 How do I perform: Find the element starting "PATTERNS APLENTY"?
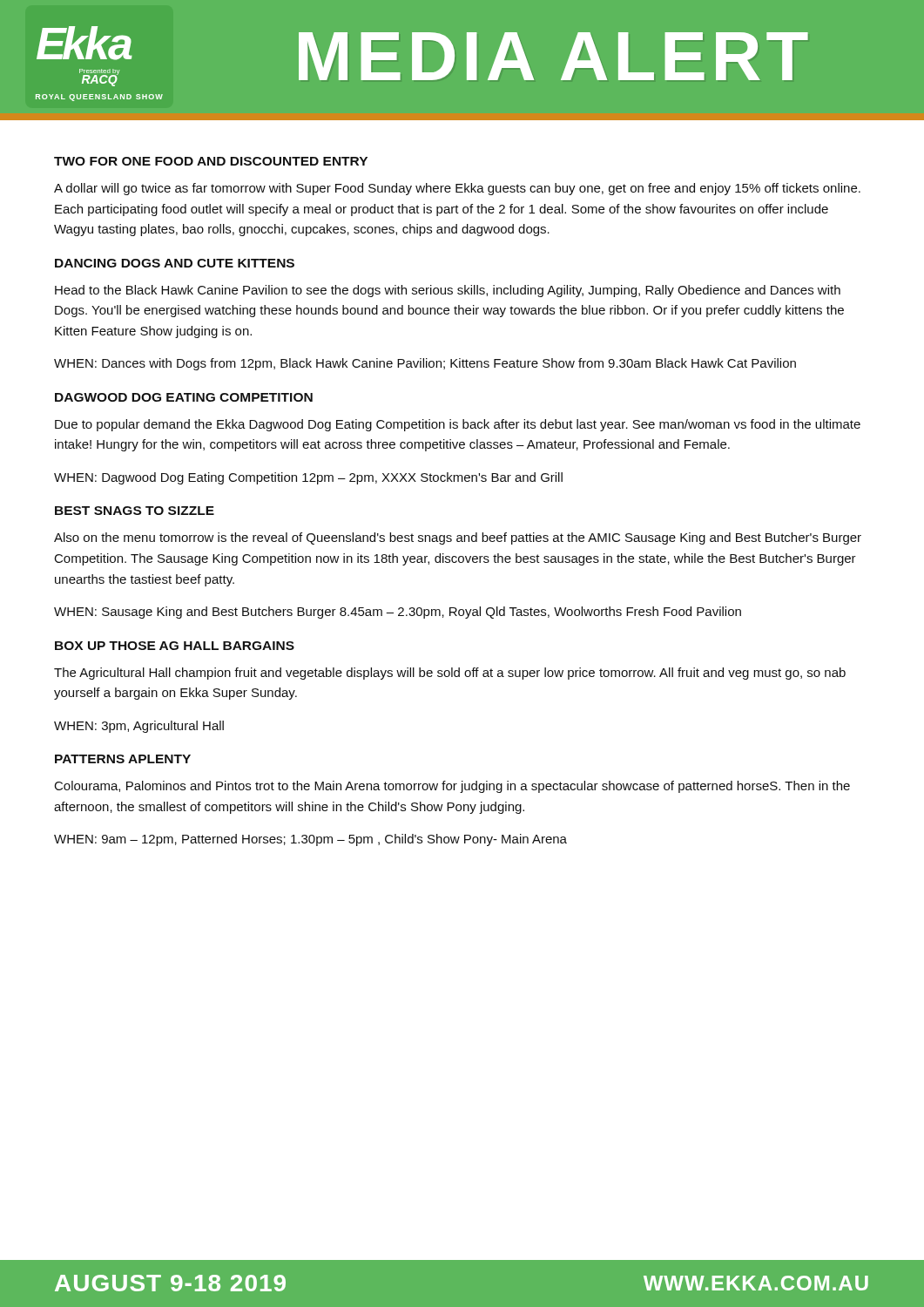click(x=122, y=759)
